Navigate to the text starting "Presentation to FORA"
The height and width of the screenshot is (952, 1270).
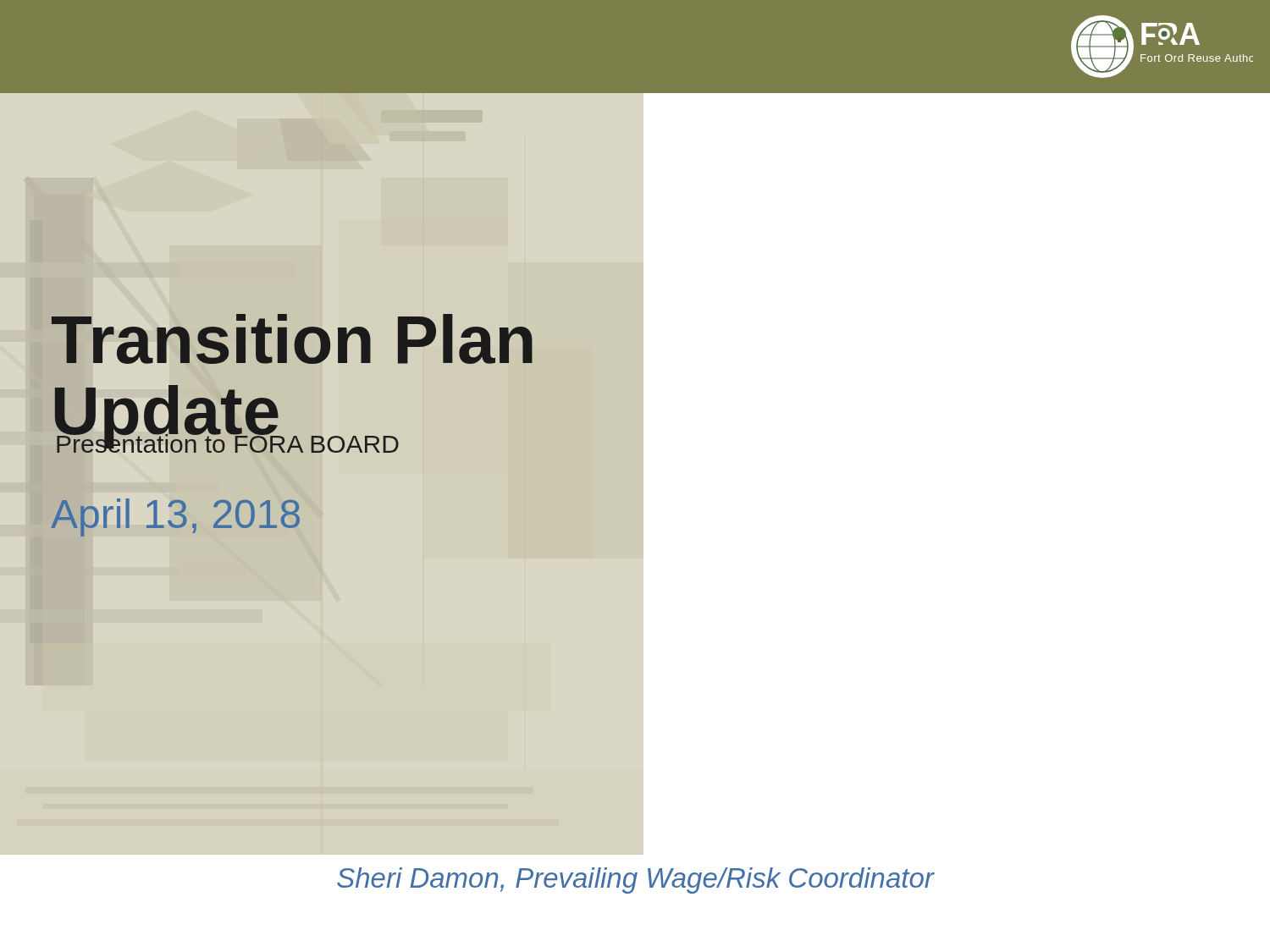pos(227,444)
